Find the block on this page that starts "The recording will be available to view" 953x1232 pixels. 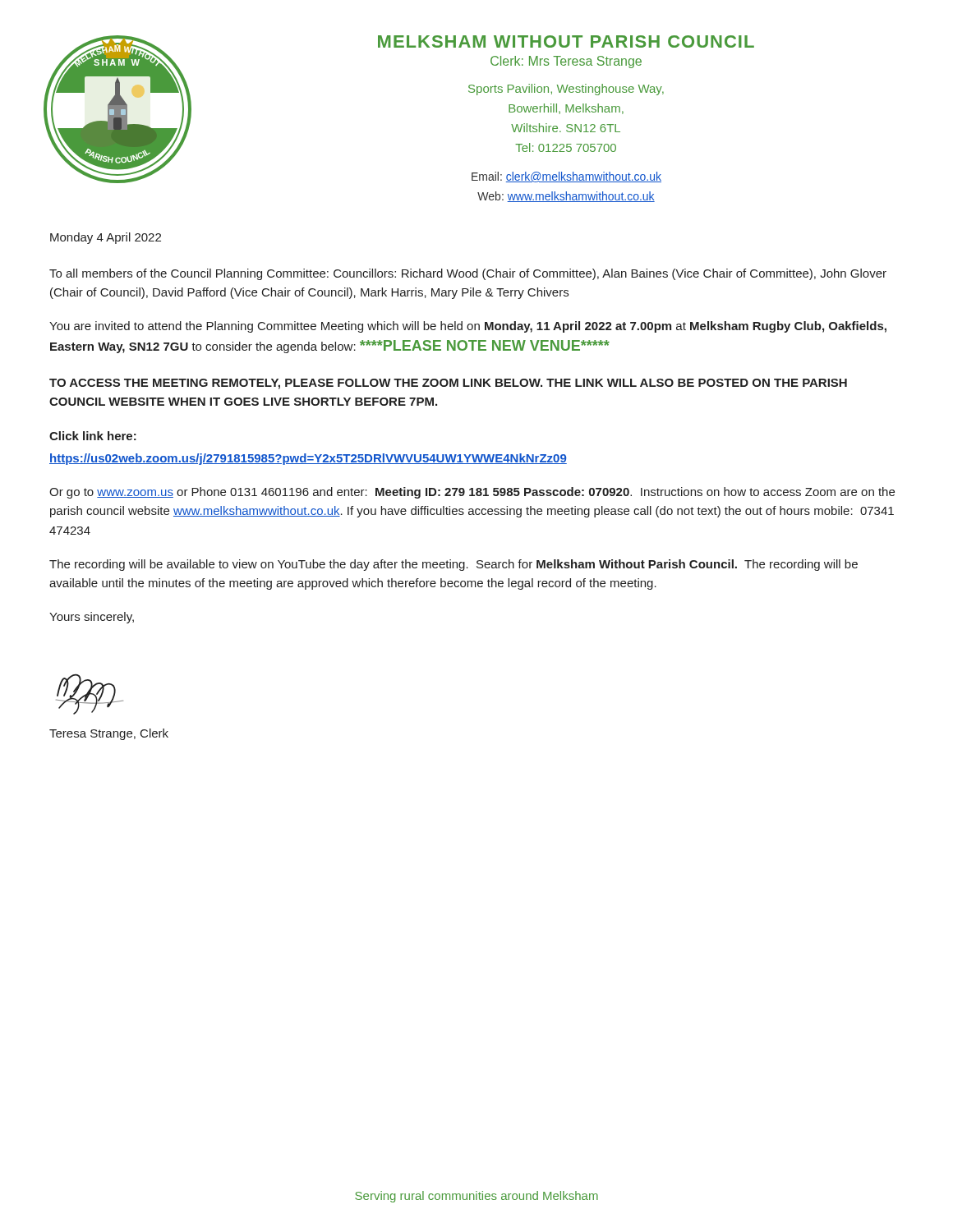point(454,573)
